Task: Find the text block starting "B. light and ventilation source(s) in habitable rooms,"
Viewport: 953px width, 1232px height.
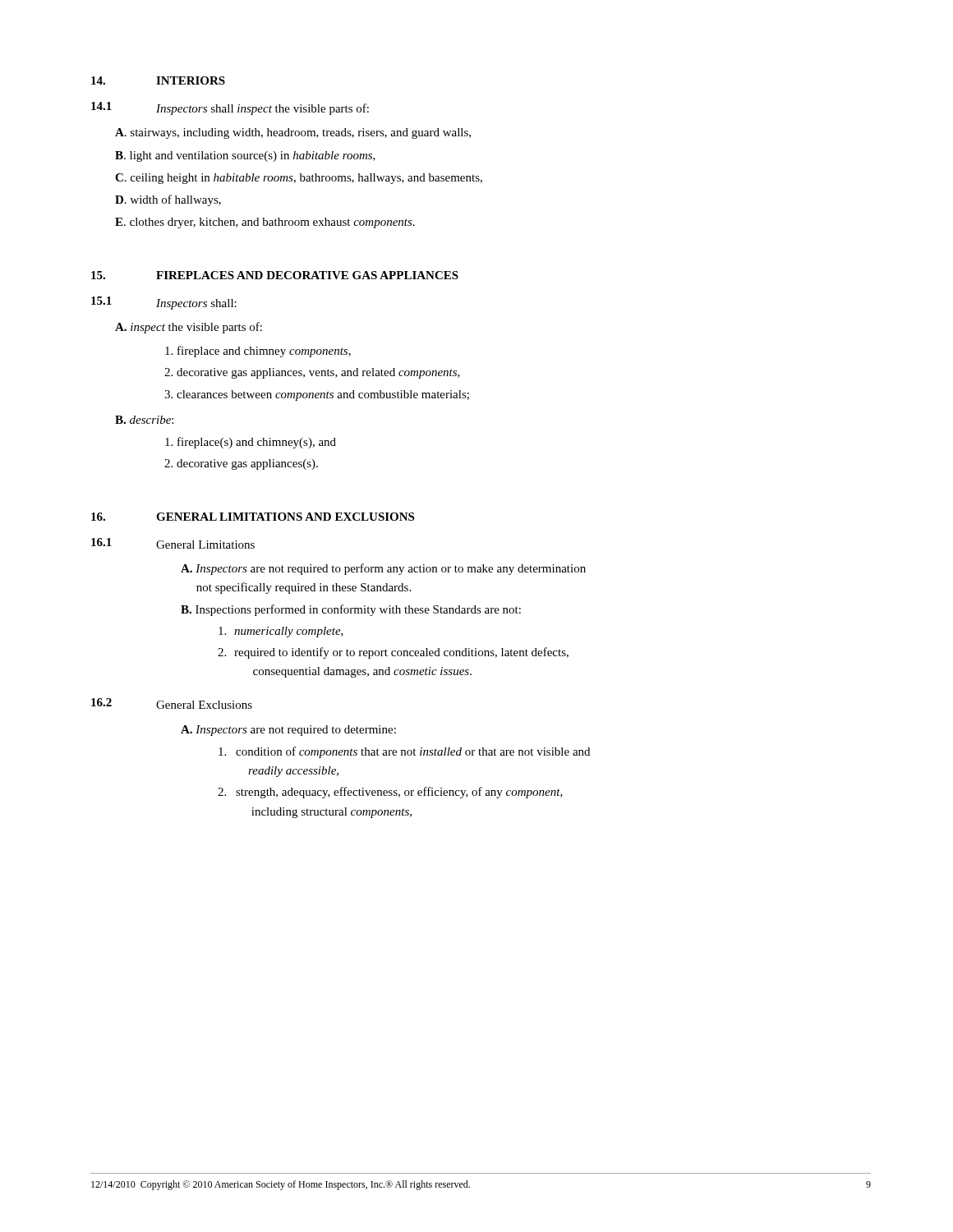Action: [245, 155]
